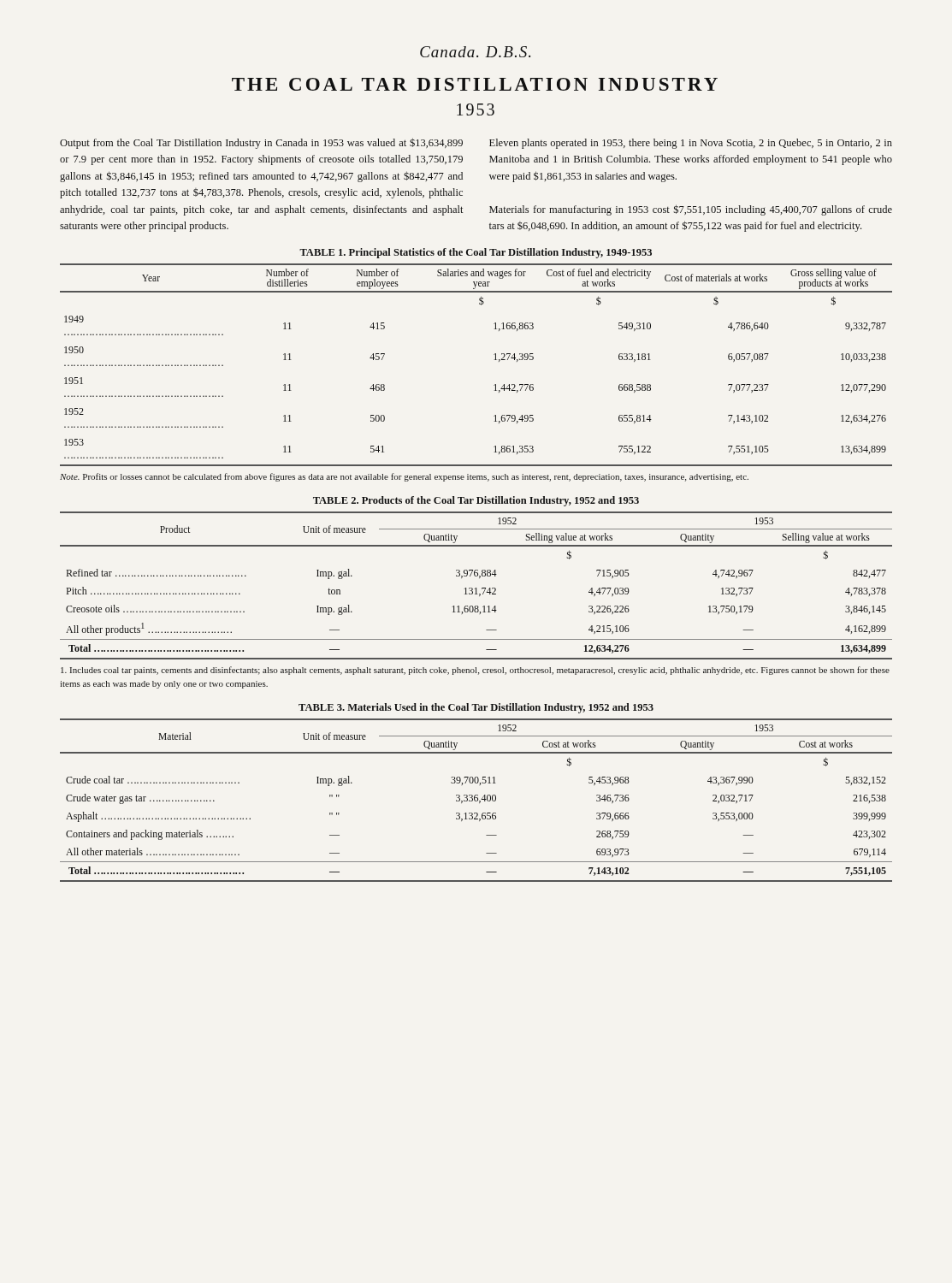
Task: Click on the text block starting "Output from the Coal Tar Distillation"
Action: click(262, 184)
